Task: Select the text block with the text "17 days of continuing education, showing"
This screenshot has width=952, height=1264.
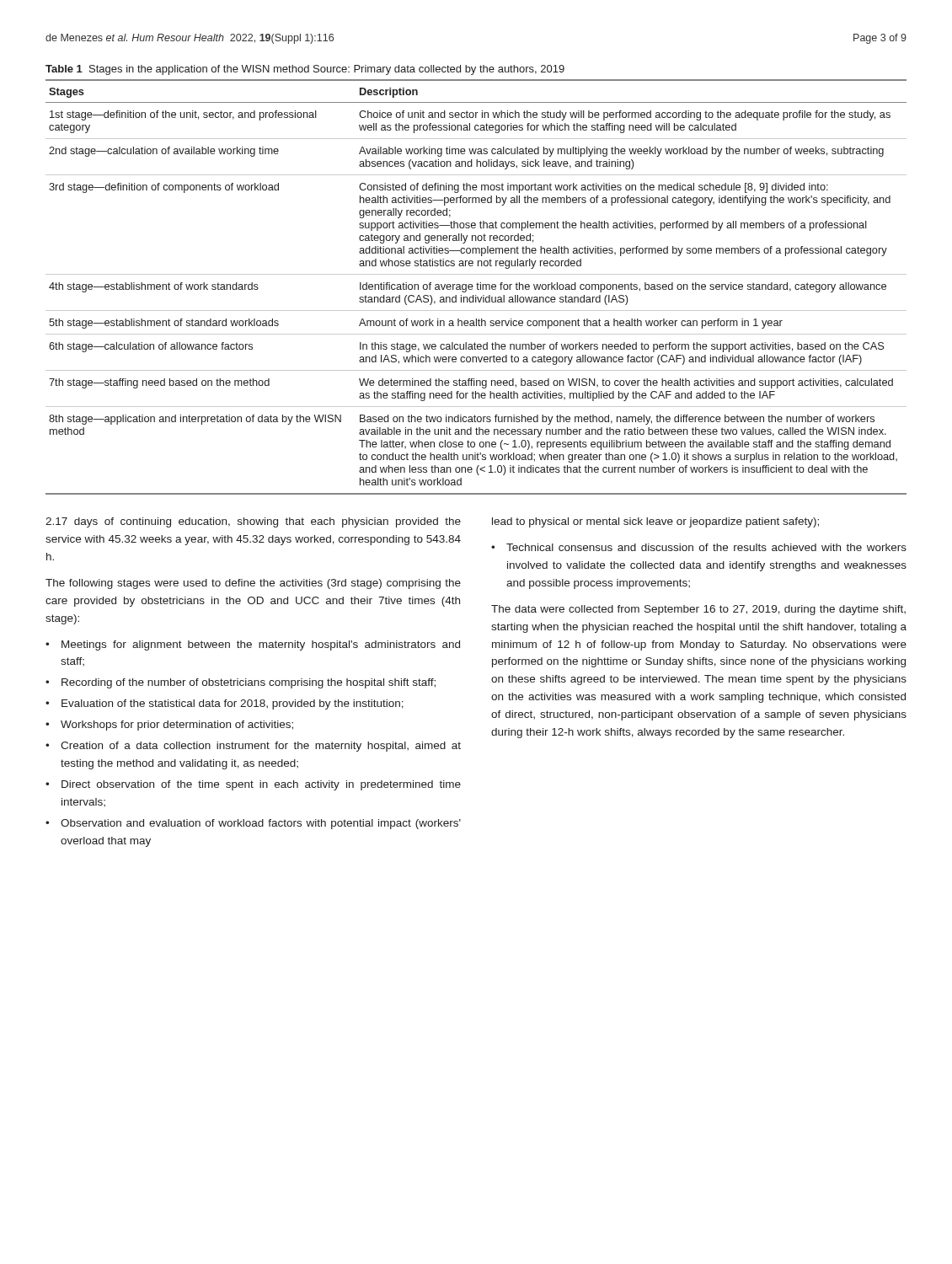Action: pos(253,539)
